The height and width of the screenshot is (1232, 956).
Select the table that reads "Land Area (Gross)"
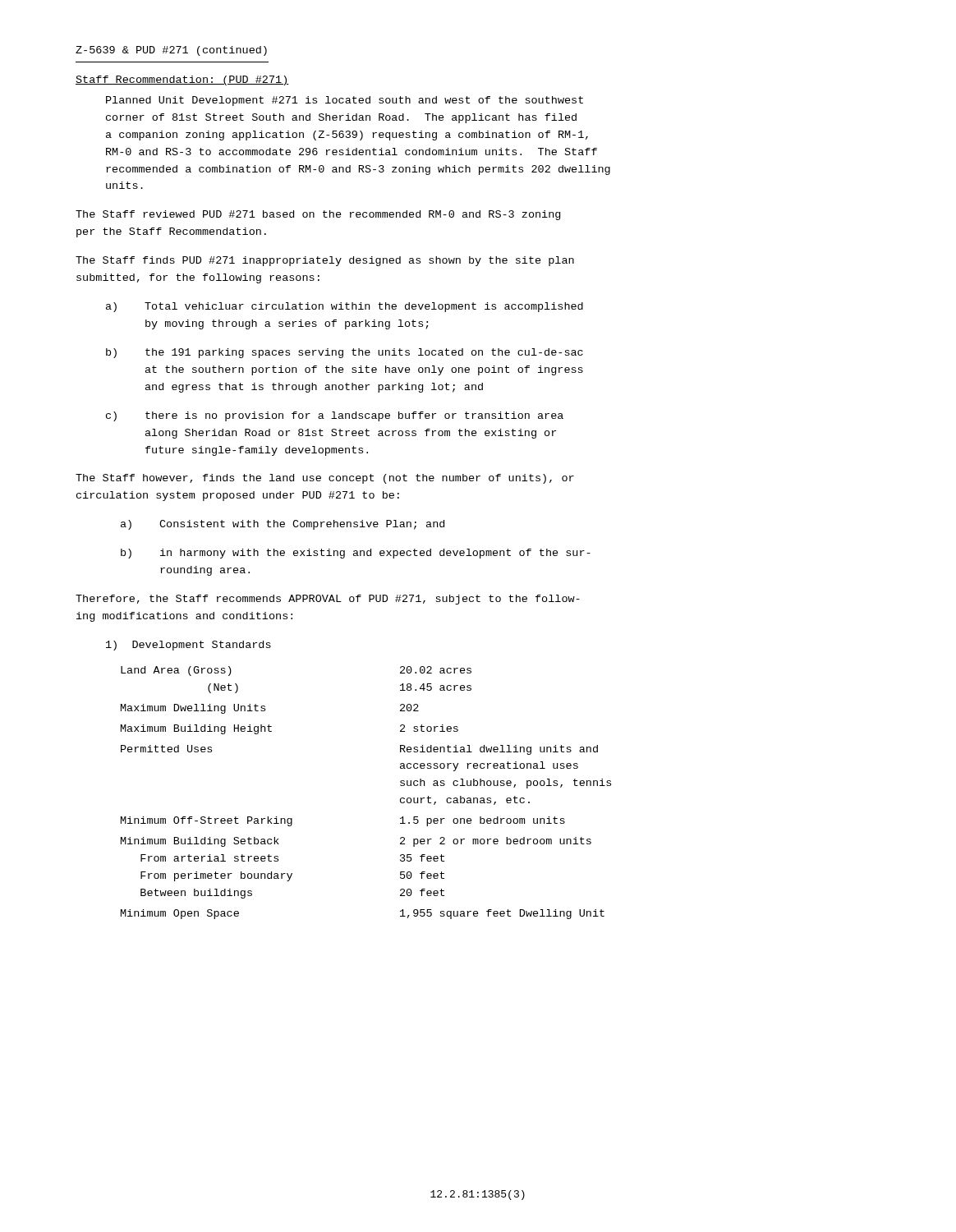tap(483, 793)
